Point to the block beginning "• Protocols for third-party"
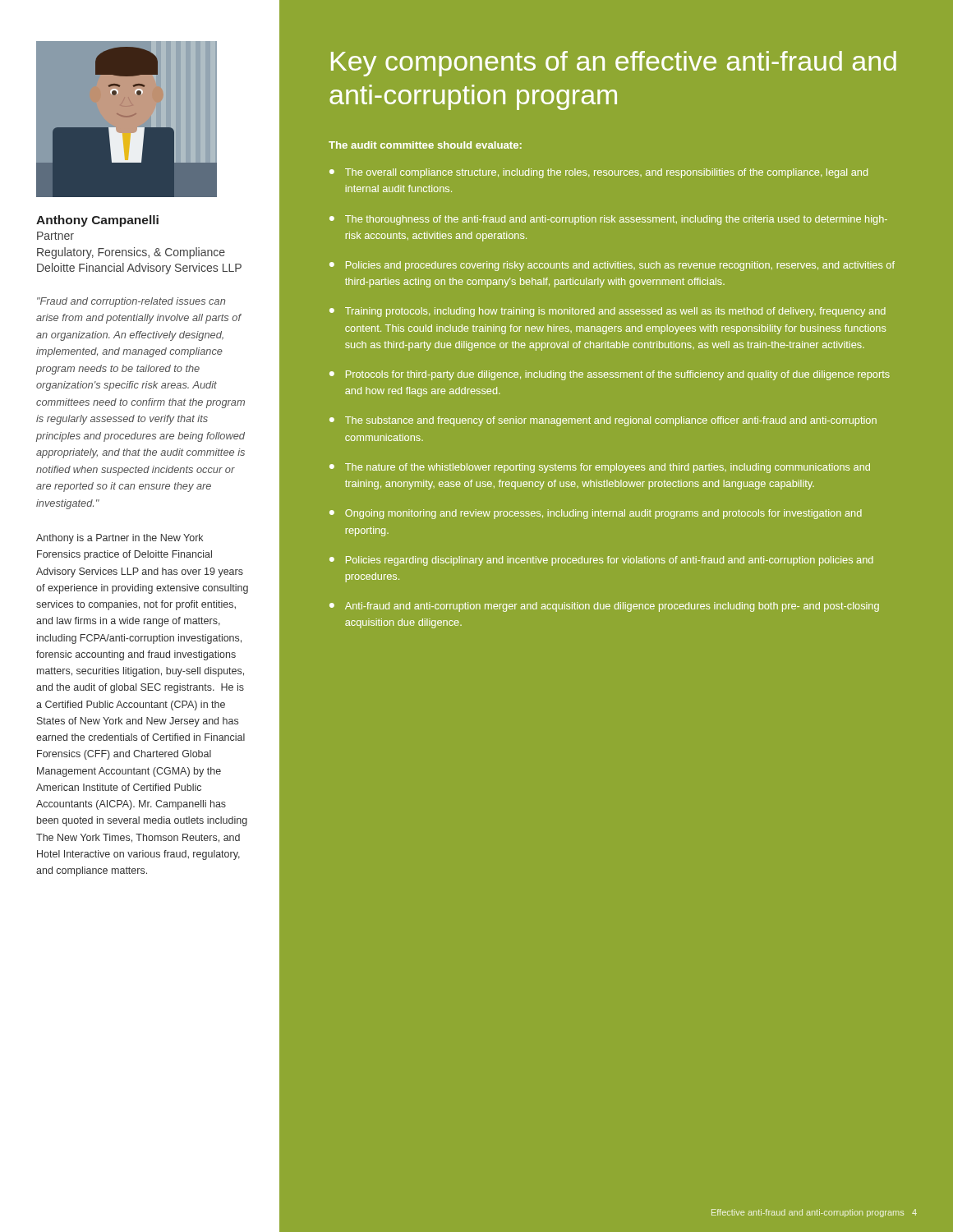 click(x=616, y=383)
